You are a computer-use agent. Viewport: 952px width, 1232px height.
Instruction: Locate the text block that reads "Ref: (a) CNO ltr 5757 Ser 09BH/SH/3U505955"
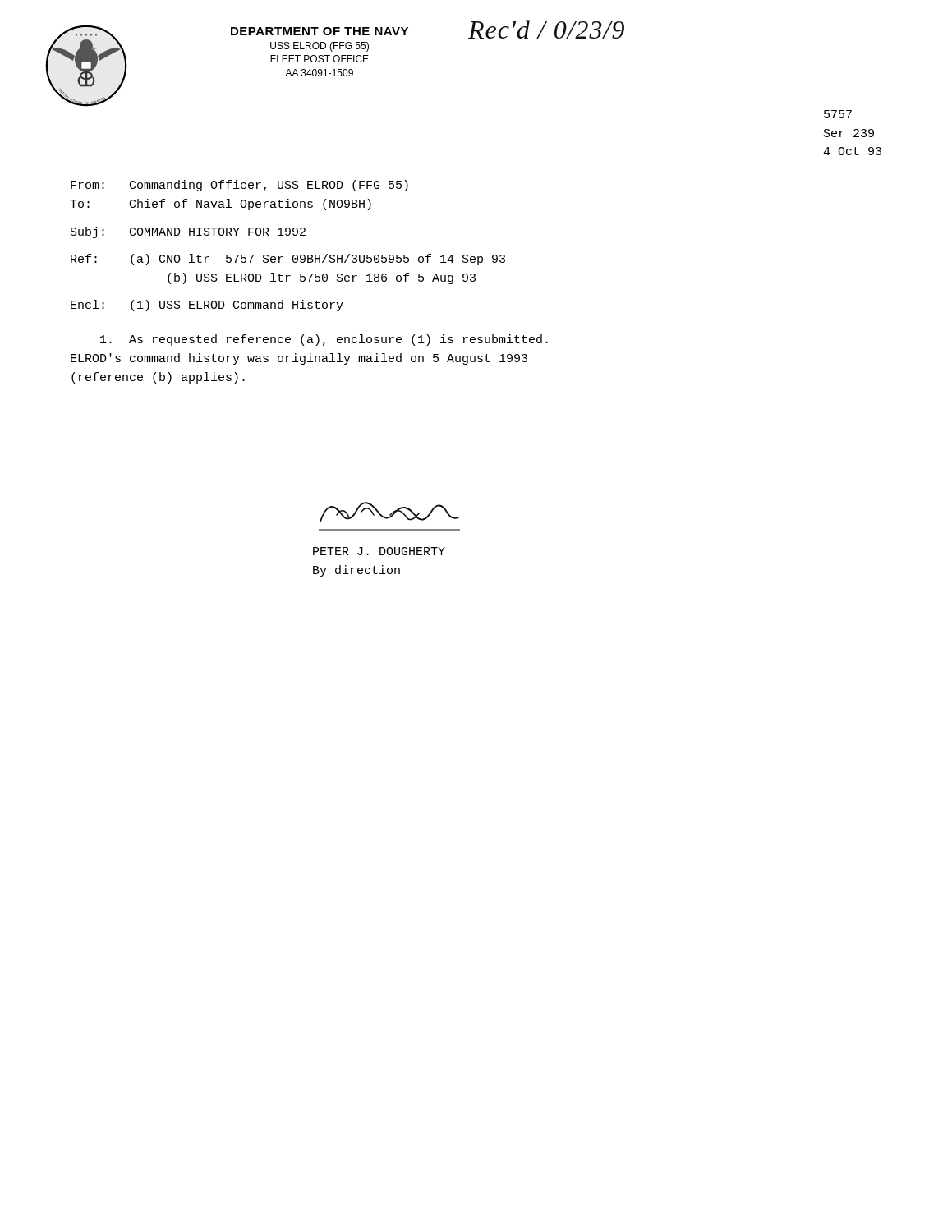click(x=476, y=260)
